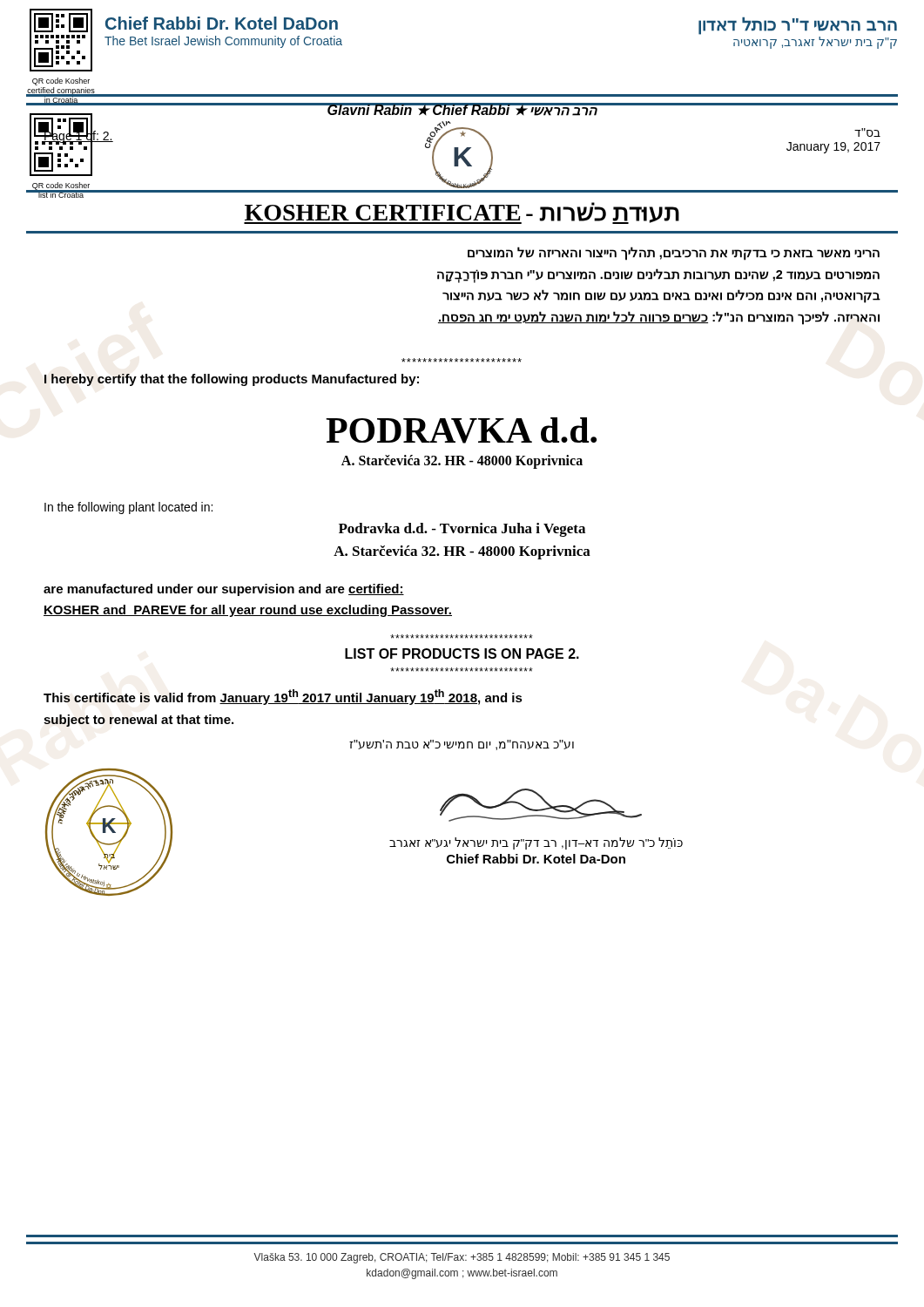Find the block starting "בס"ד January 19, 2017"
Viewport: 924px width, 1307px height.
(833, 139)
